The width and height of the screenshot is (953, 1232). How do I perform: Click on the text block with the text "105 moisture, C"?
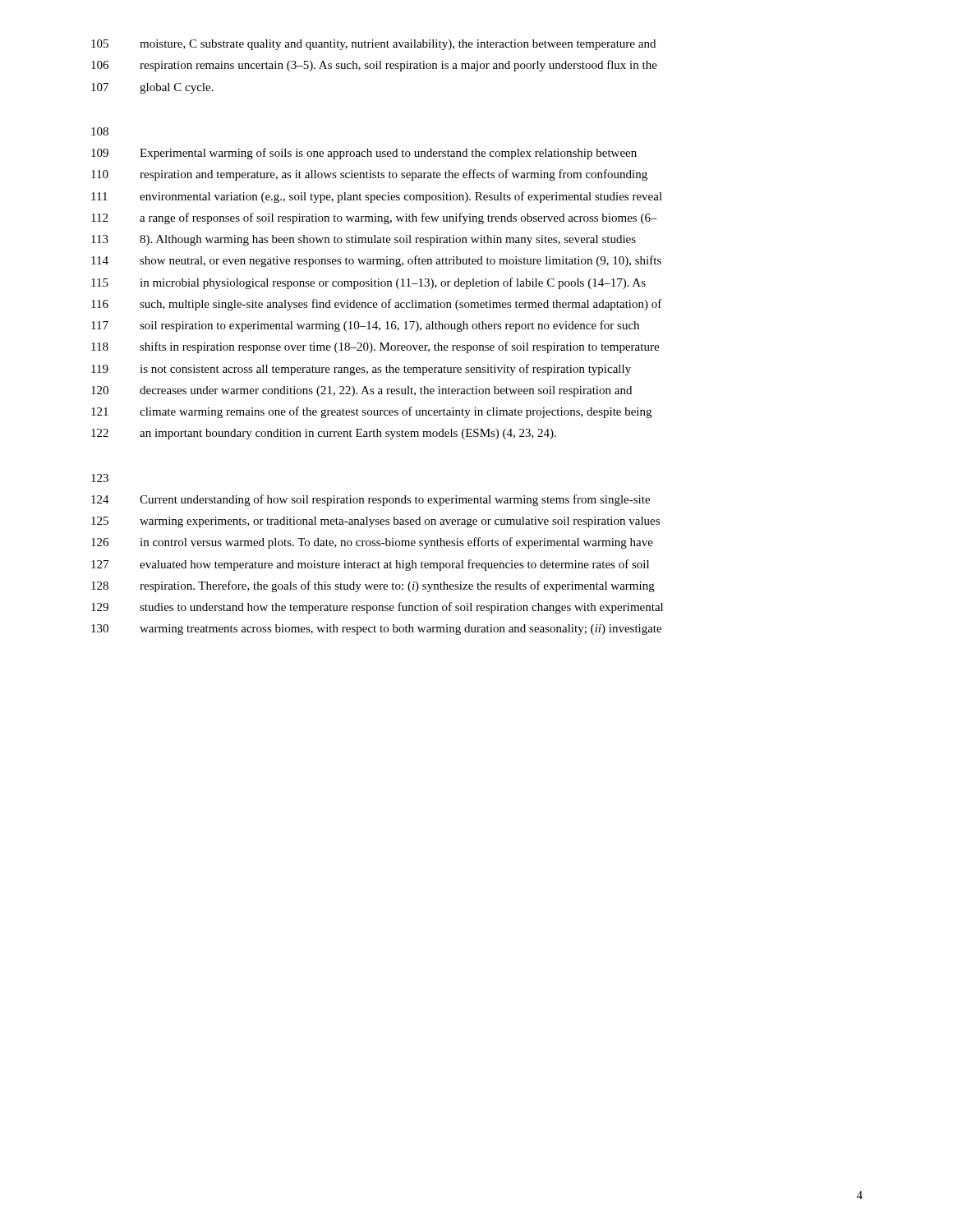pos(476,65)
